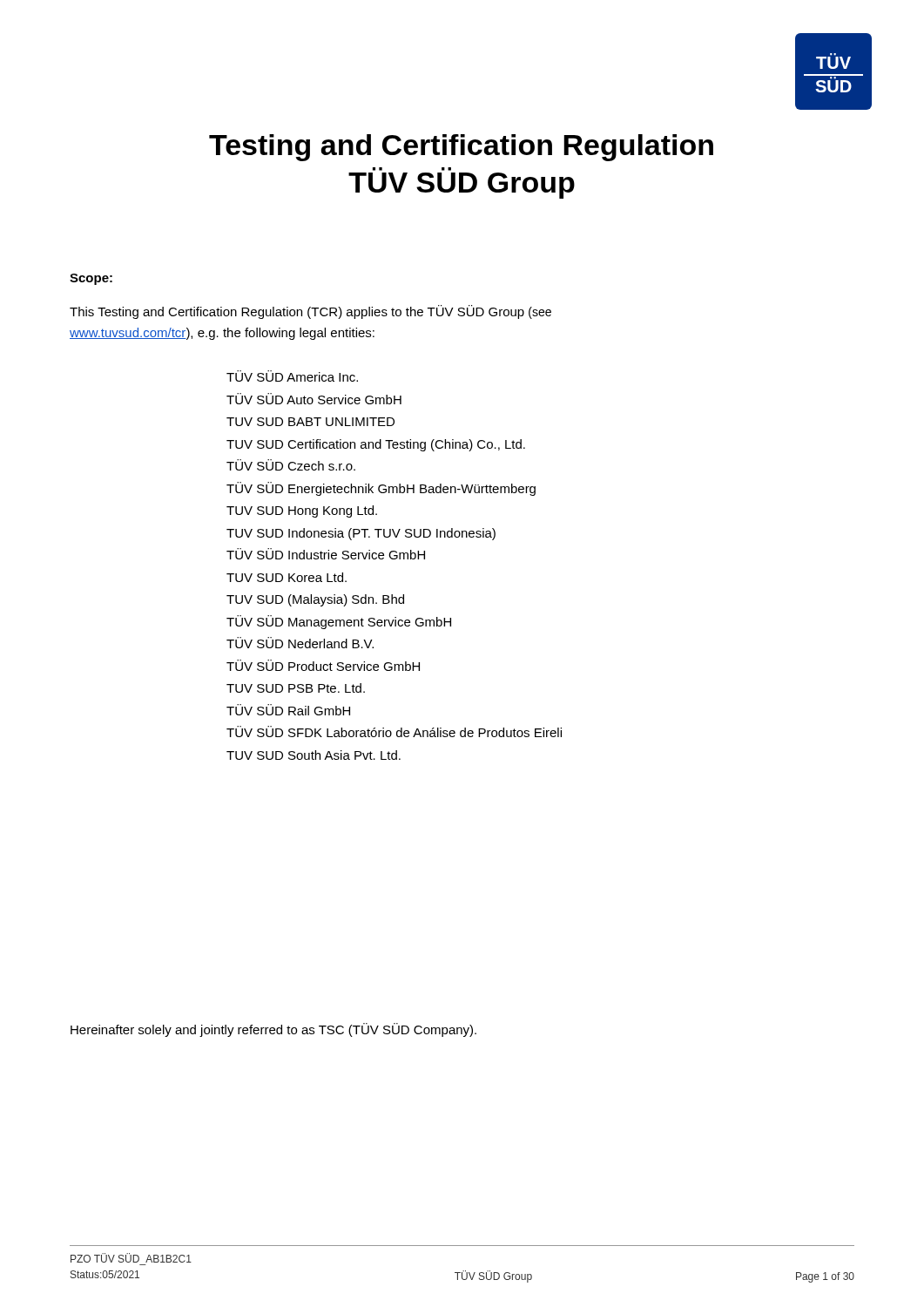
Task: Navigate to the region starting "TUV SUD BABT UNLIMITED"
Action: (x=311, y=421)
